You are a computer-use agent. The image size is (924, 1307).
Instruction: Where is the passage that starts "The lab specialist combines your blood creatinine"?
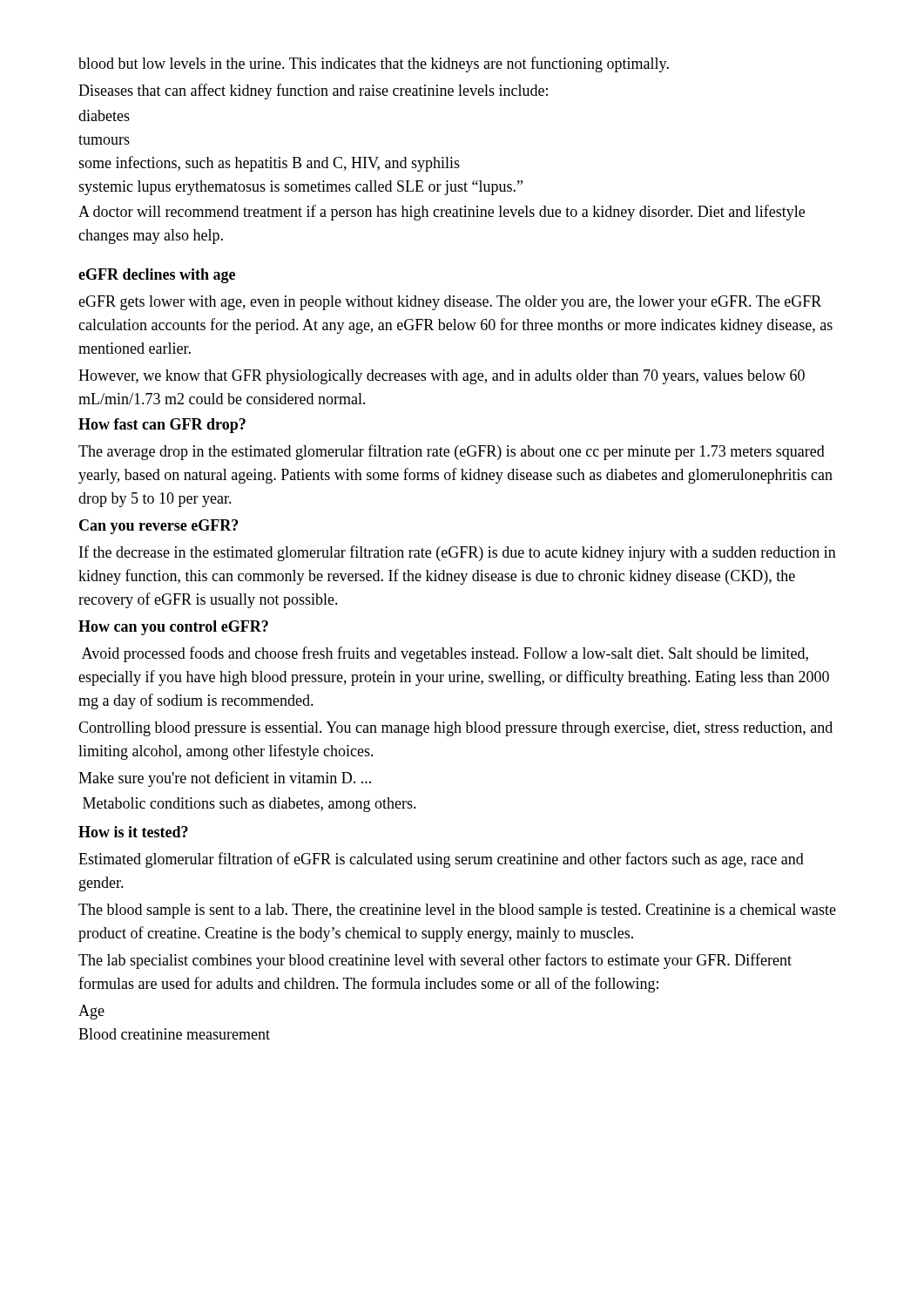tap(435, 972)
